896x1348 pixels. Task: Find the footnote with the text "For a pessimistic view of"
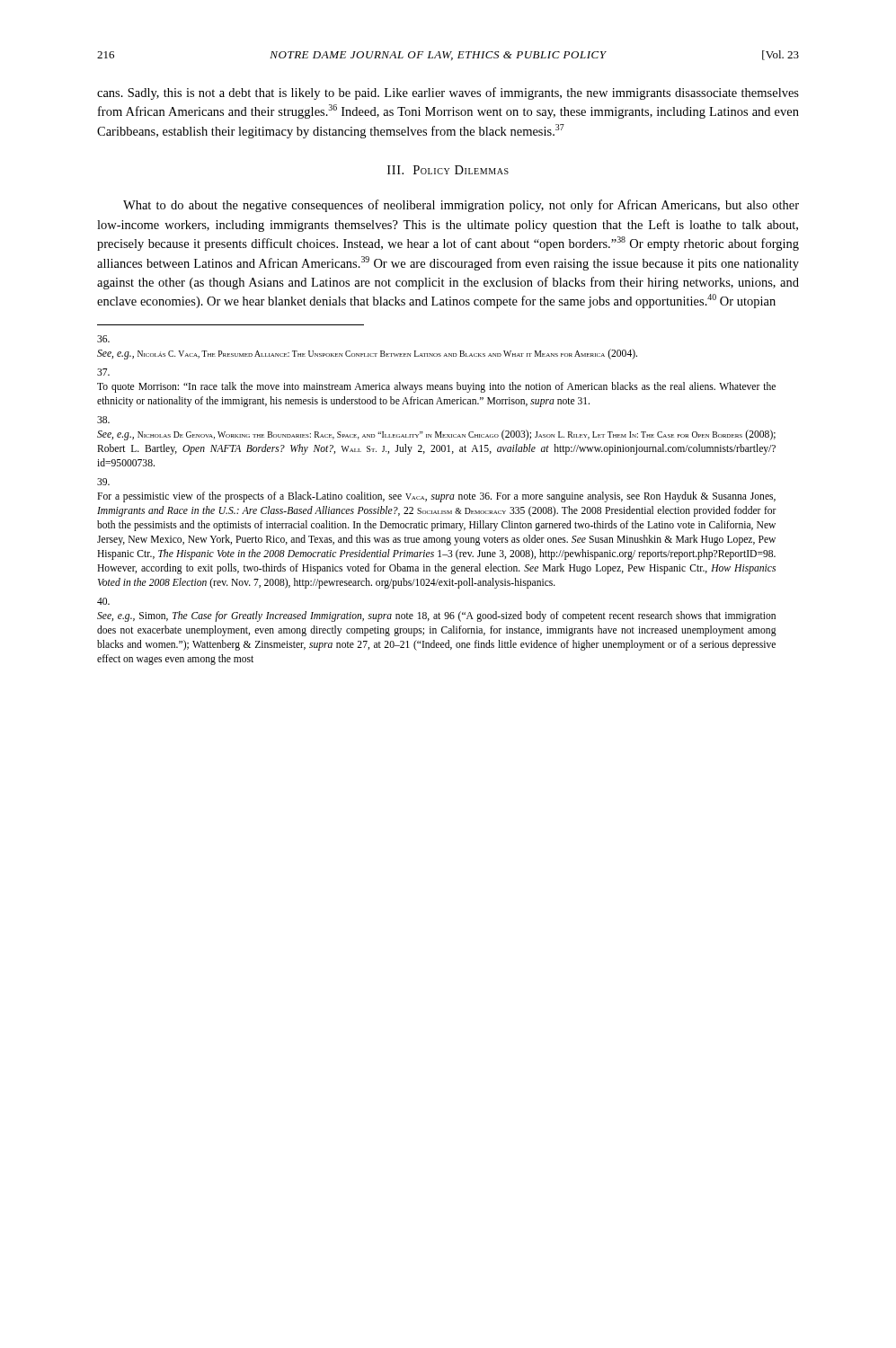(x=437, y=533)
